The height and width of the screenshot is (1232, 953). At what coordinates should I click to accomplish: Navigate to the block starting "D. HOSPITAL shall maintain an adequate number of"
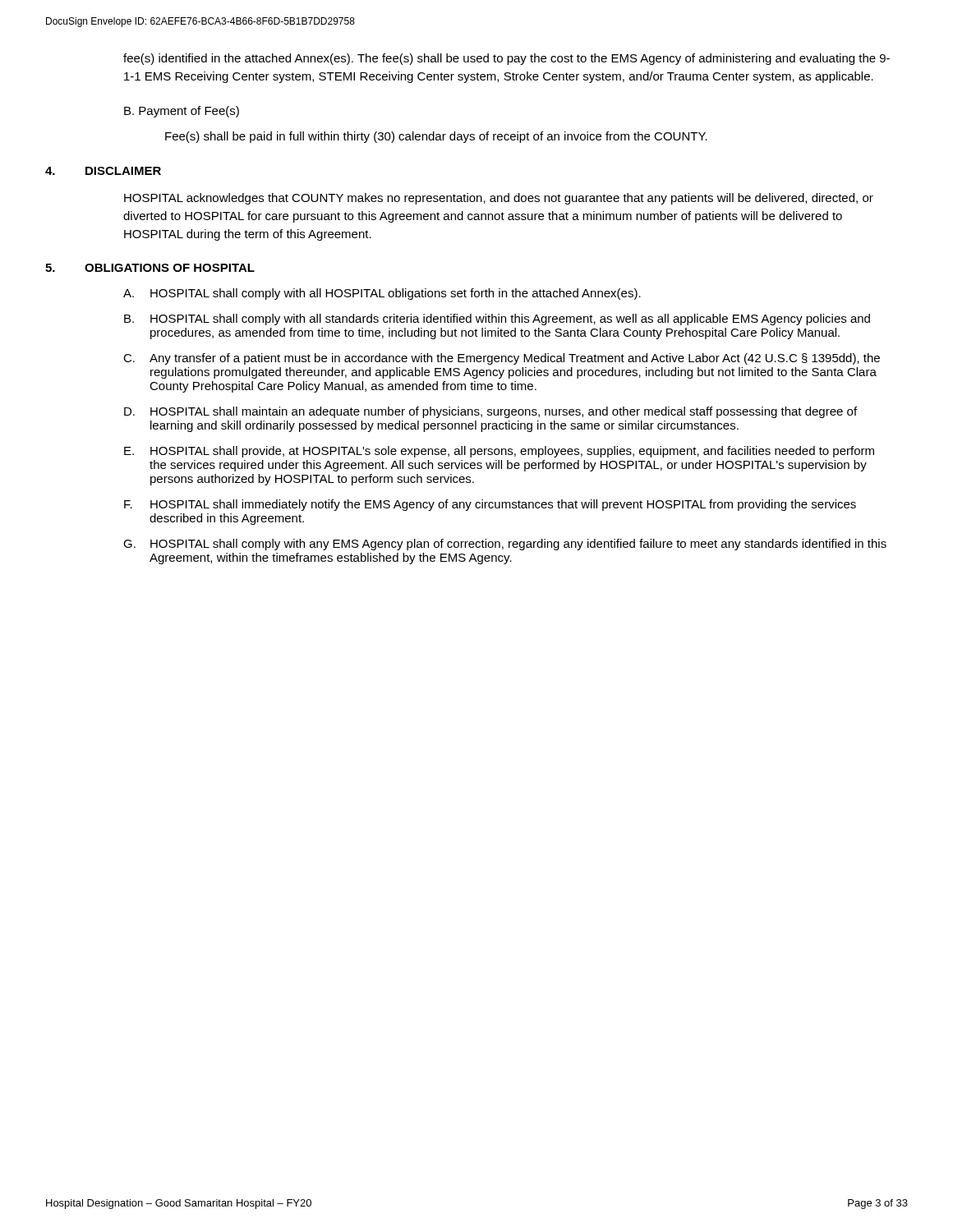pos(507,418)
